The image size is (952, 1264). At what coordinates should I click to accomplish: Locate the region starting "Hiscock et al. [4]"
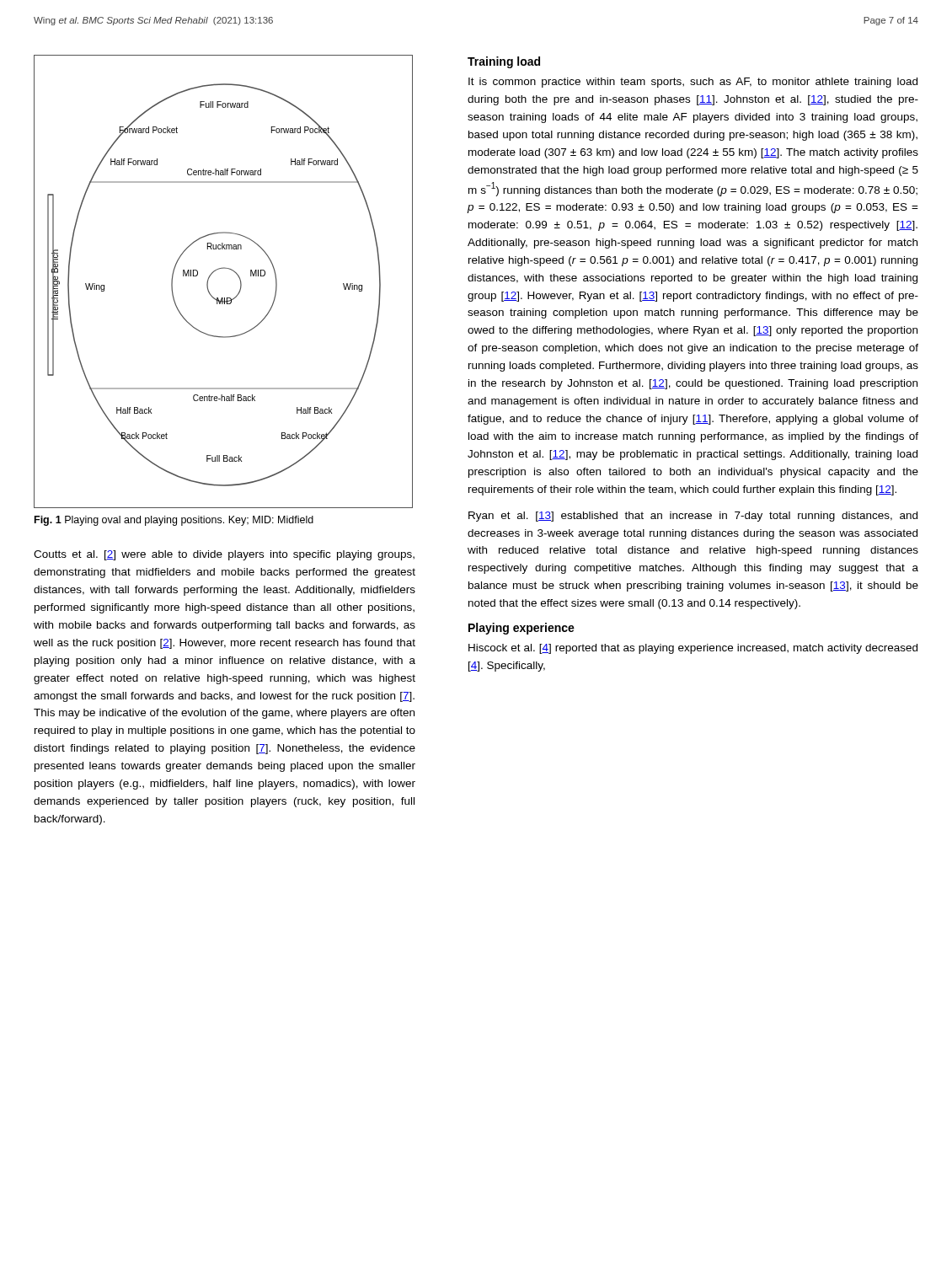693,657
